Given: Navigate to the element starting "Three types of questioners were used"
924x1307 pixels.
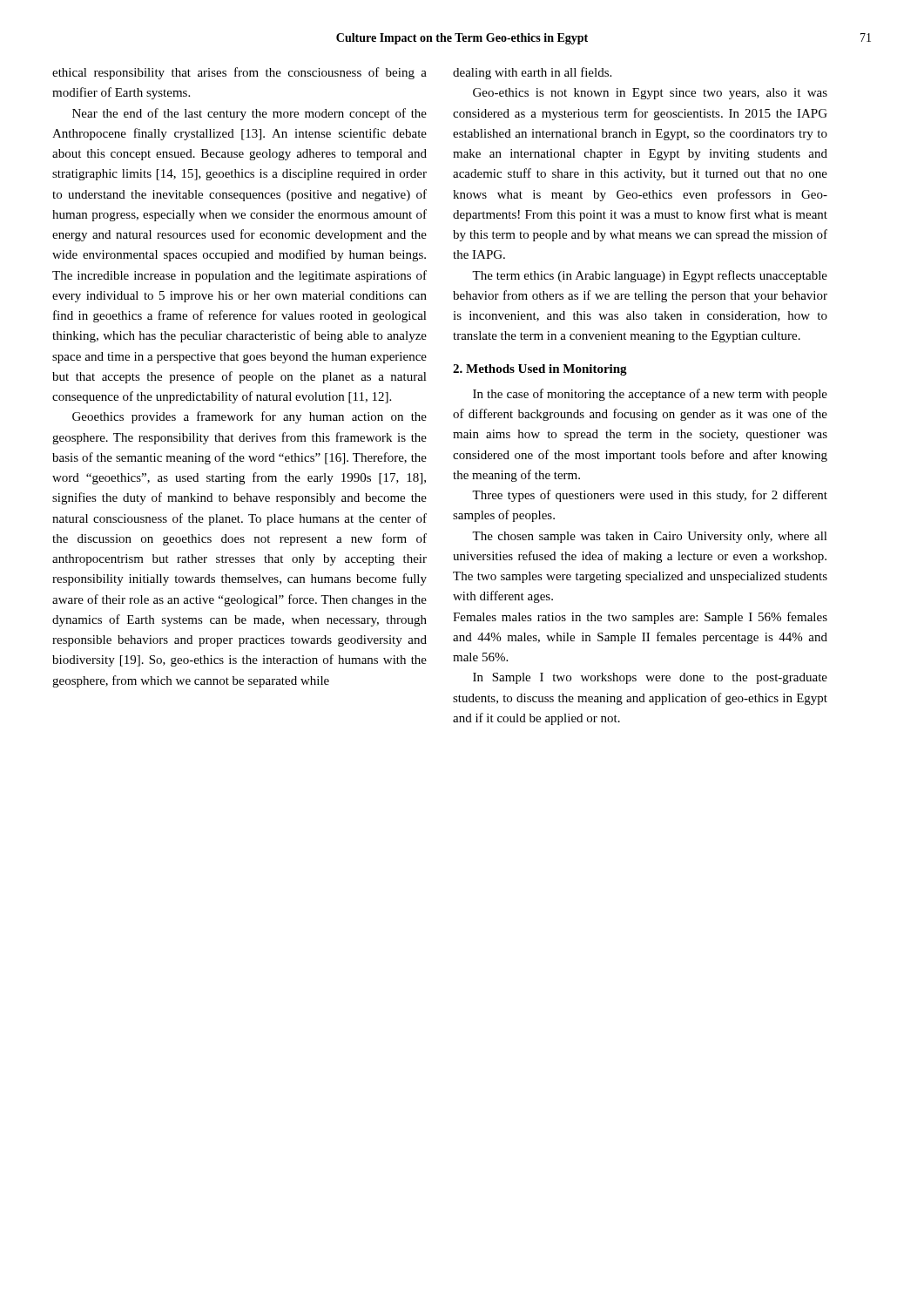Looking at the screenshot, I should tap(640, 506).
